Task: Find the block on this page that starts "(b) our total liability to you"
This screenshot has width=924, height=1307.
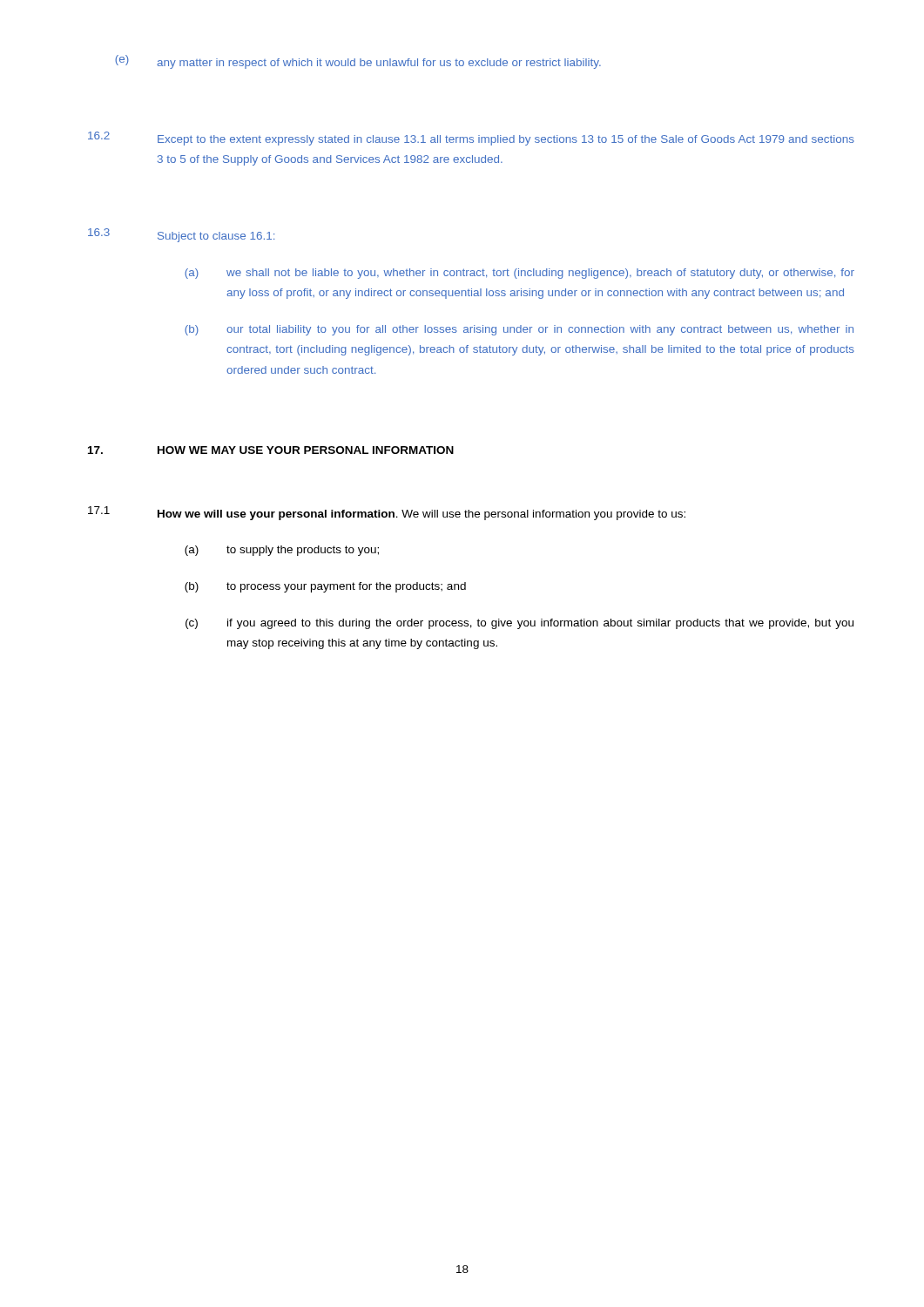Action: tap(471, 350)
